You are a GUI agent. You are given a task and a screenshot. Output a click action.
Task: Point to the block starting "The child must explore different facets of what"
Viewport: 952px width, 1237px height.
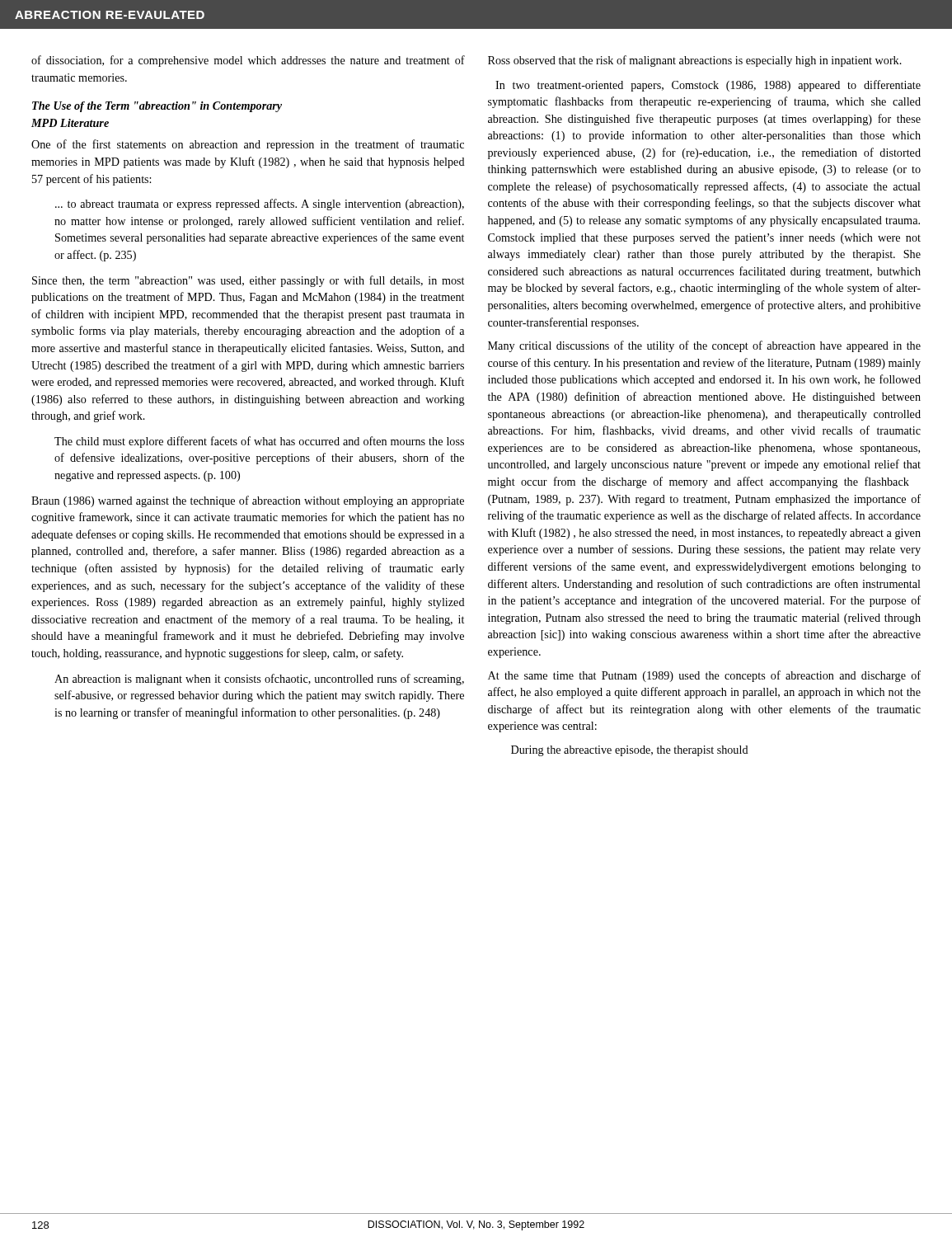point(259,458)
